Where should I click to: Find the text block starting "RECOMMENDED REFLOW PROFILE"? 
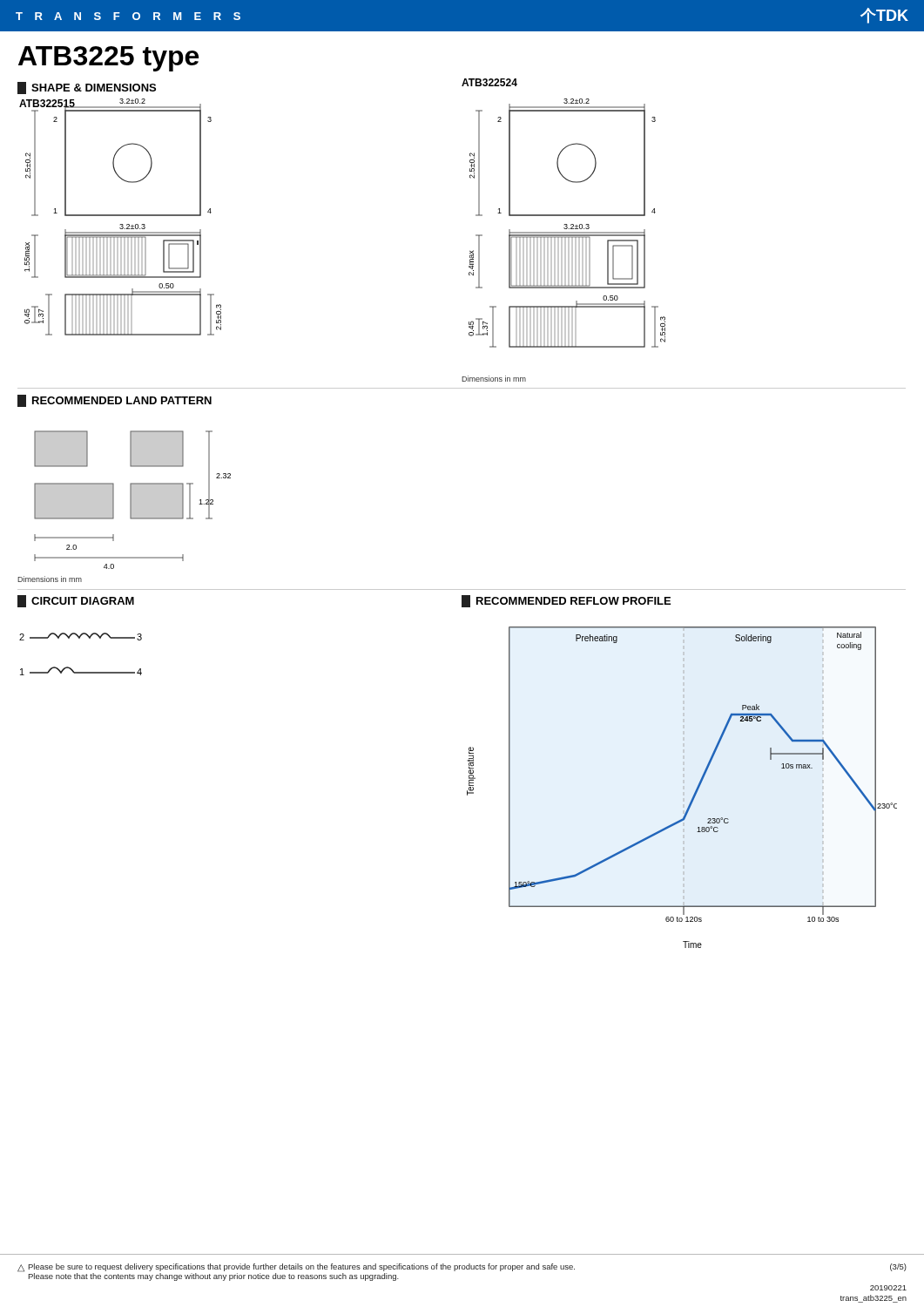coord(566,601)
